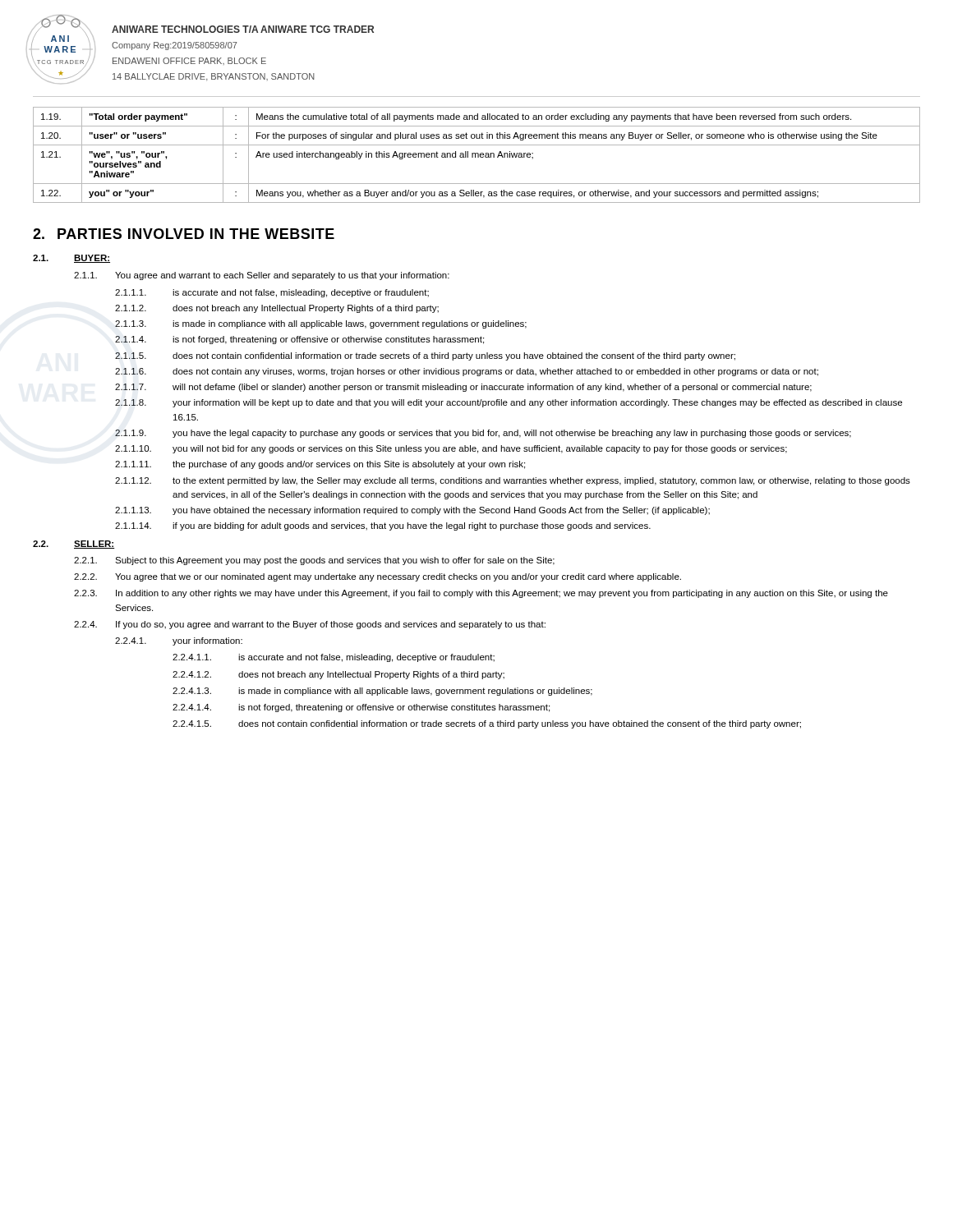This screenshot has height=1232, width=953.
Task: Find the list item containing "2.1.1.1. is accurate and"
Action: point(272,293)
